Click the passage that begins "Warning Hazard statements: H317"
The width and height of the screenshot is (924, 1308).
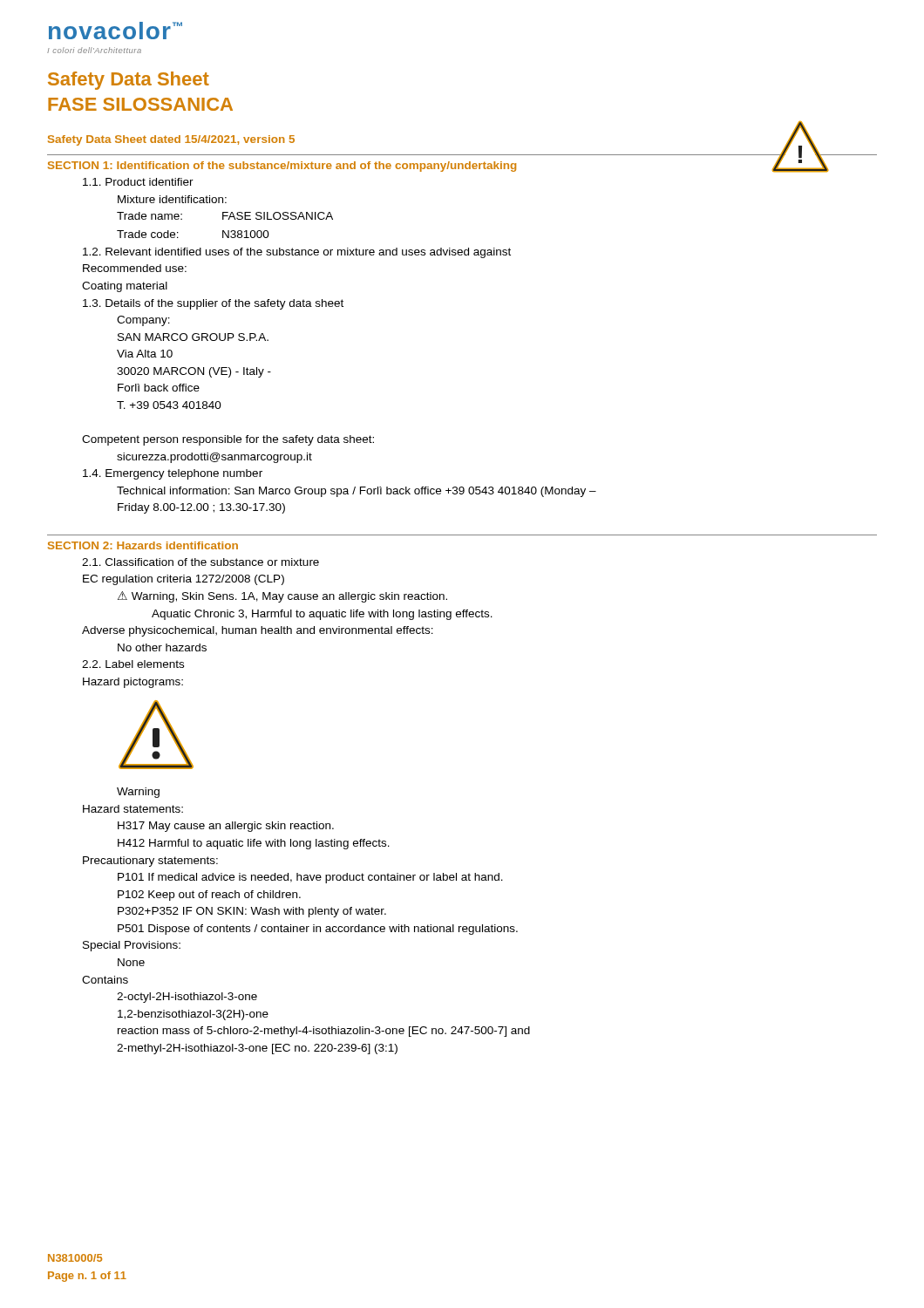click(x=479, y=920)
